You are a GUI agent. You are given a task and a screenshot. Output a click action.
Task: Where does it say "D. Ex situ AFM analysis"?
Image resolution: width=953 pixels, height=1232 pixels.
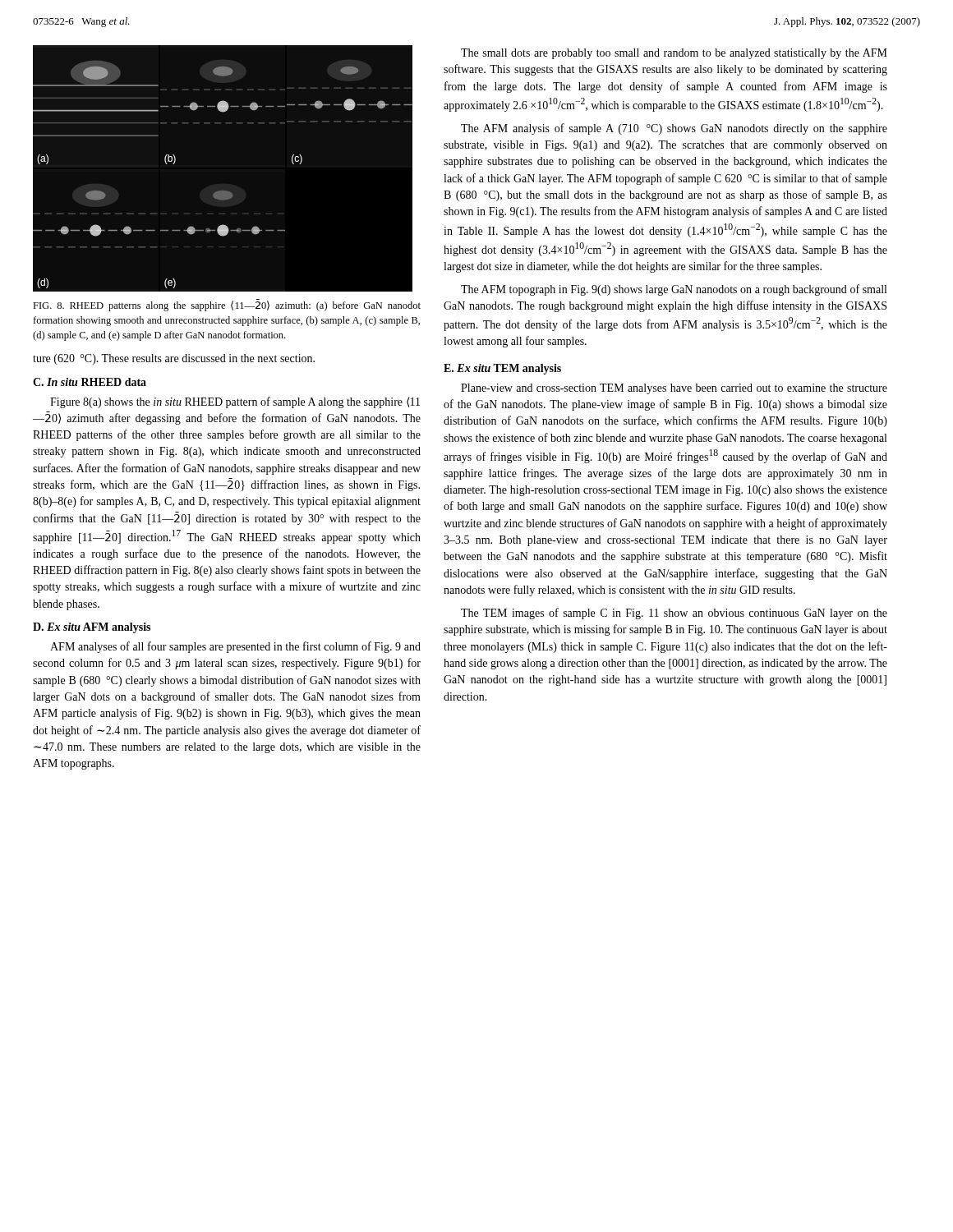point(92,627)
